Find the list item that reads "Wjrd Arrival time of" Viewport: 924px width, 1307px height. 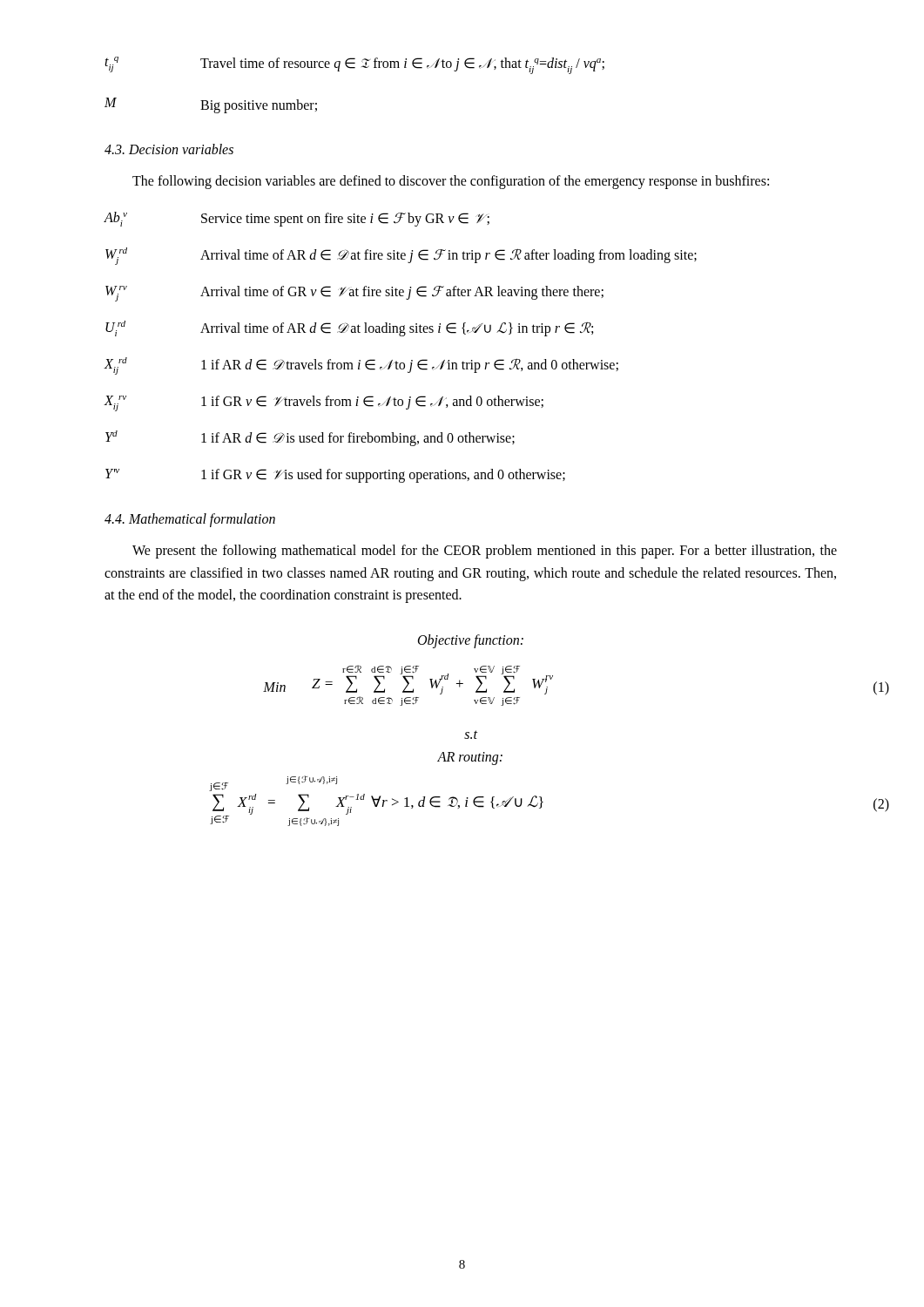coord(471,255)
